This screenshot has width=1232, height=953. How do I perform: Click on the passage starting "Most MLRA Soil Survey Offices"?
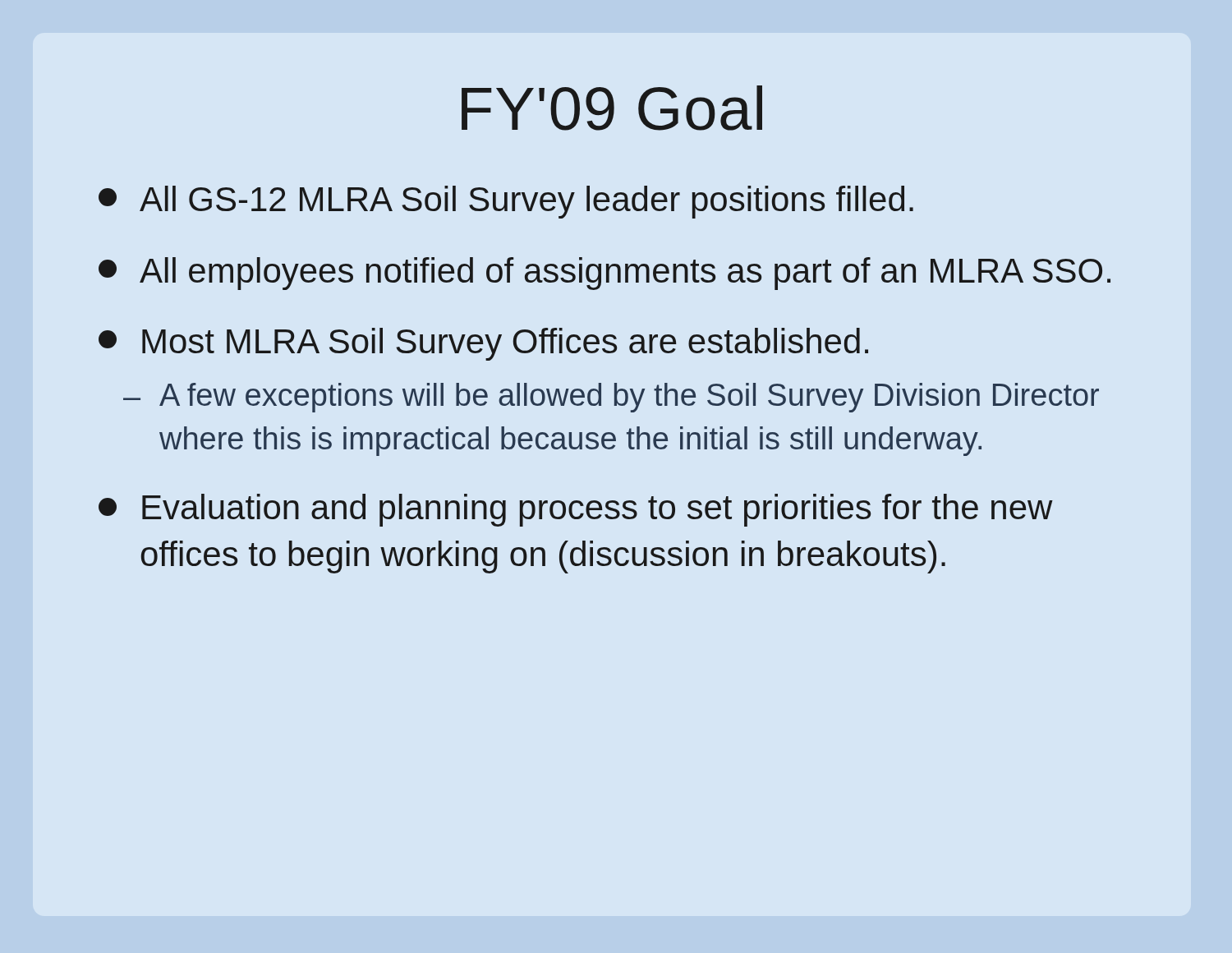(612, 390)
